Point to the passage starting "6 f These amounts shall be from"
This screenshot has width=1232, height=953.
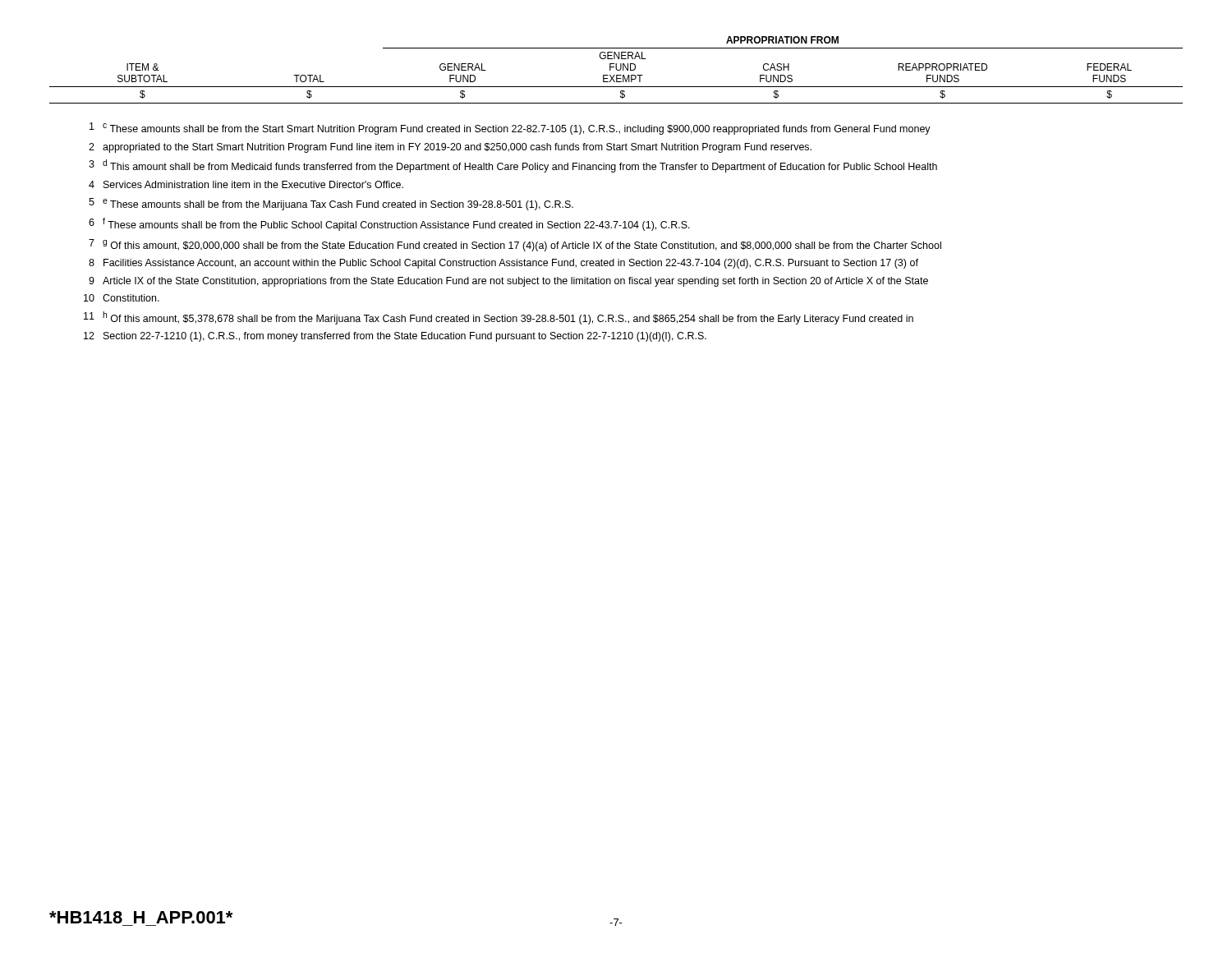click(616, 225)
